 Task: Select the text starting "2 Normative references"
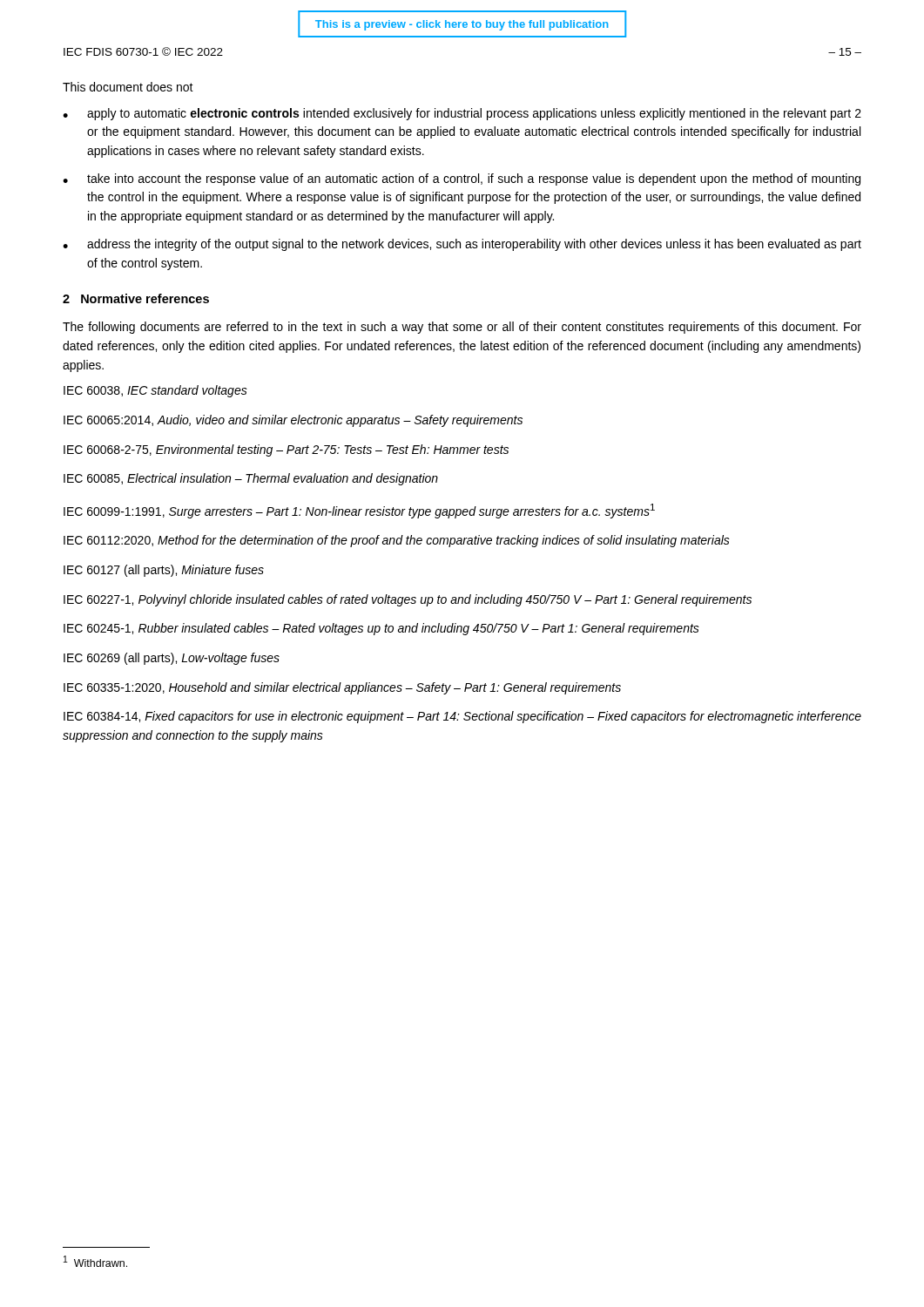coord(136,299)
